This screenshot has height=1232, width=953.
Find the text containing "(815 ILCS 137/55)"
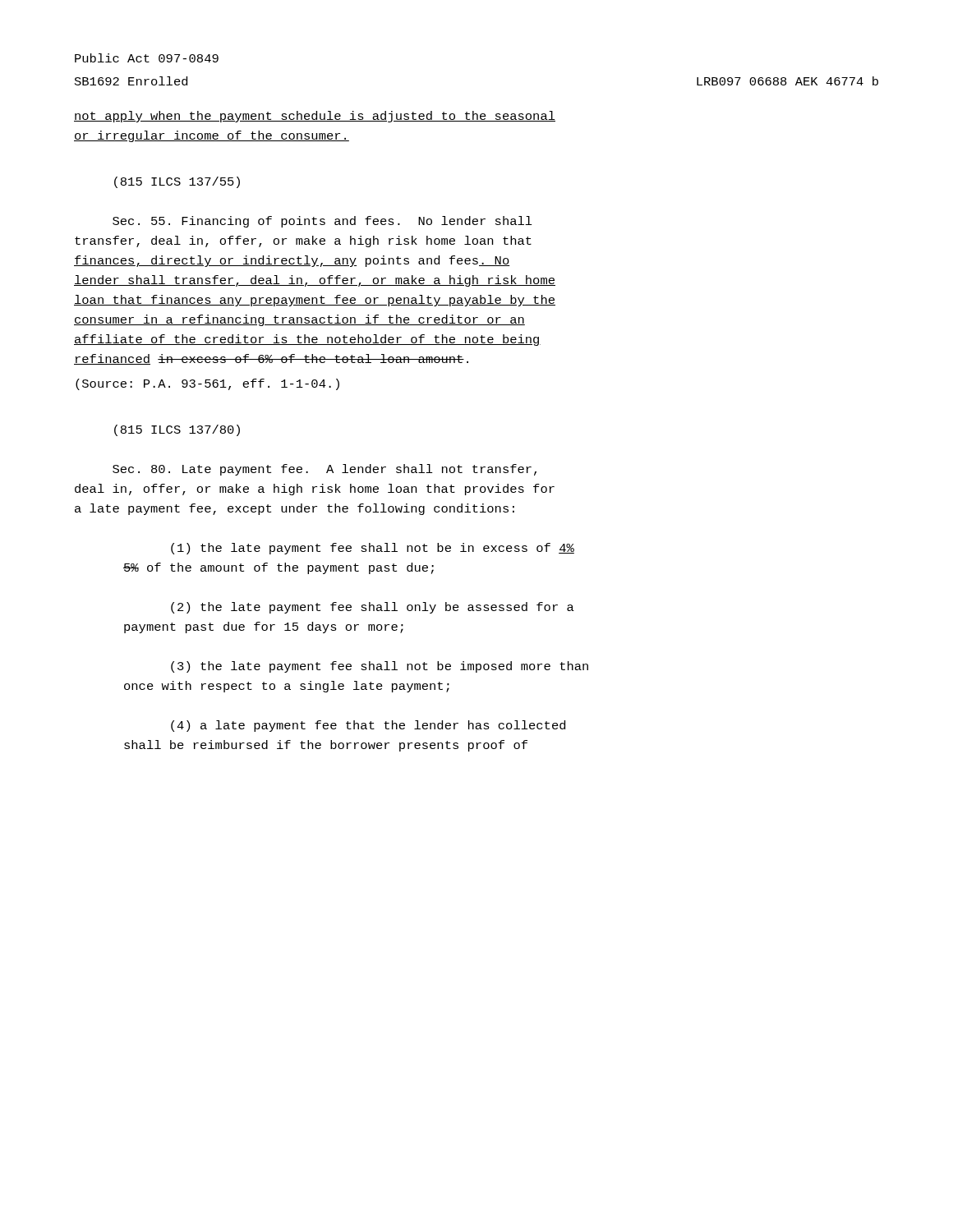[x=177, y=182]
